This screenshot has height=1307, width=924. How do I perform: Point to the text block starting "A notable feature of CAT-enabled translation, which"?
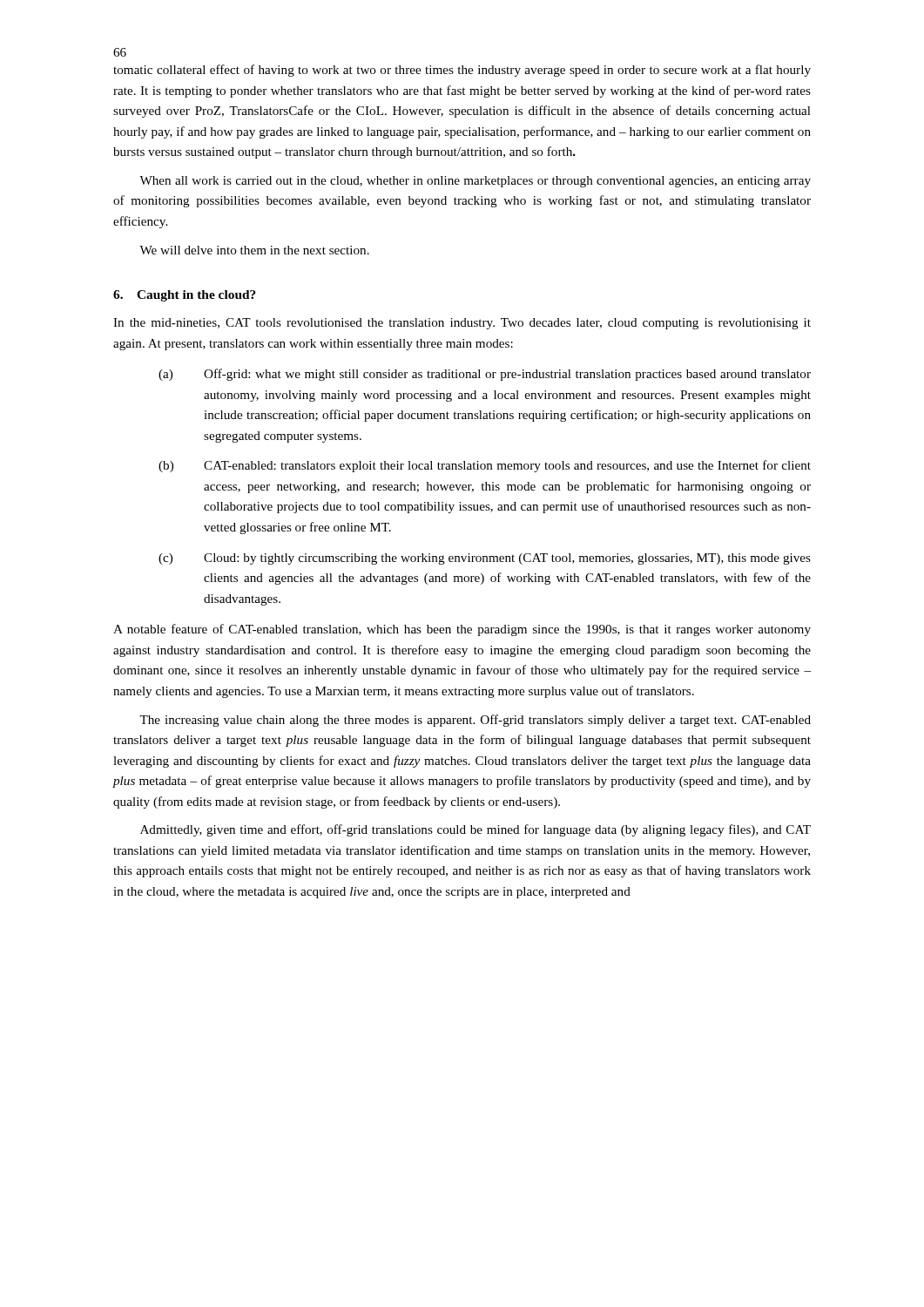click(462, 660)
